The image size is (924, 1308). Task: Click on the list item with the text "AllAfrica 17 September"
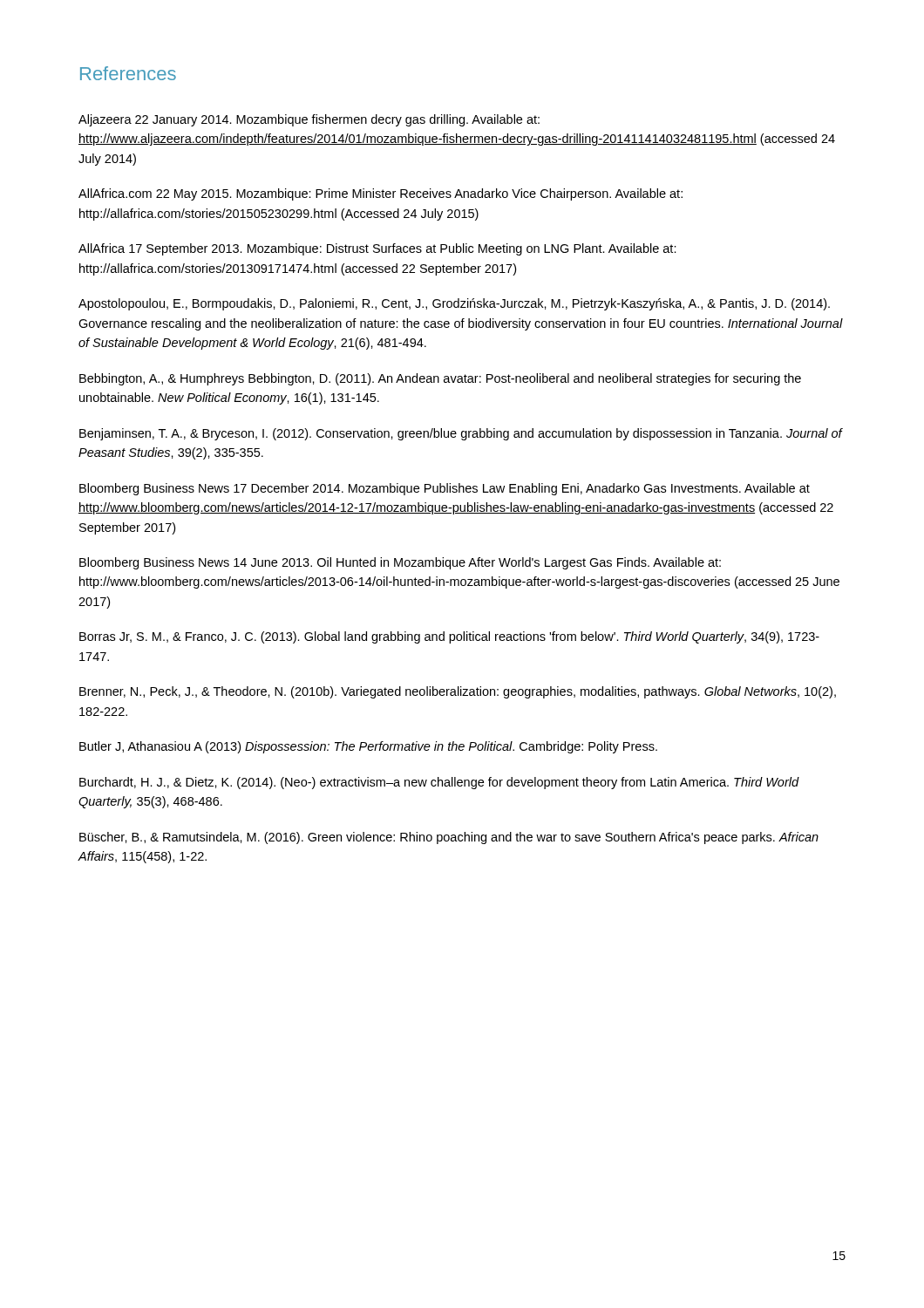tap(378, 259)
